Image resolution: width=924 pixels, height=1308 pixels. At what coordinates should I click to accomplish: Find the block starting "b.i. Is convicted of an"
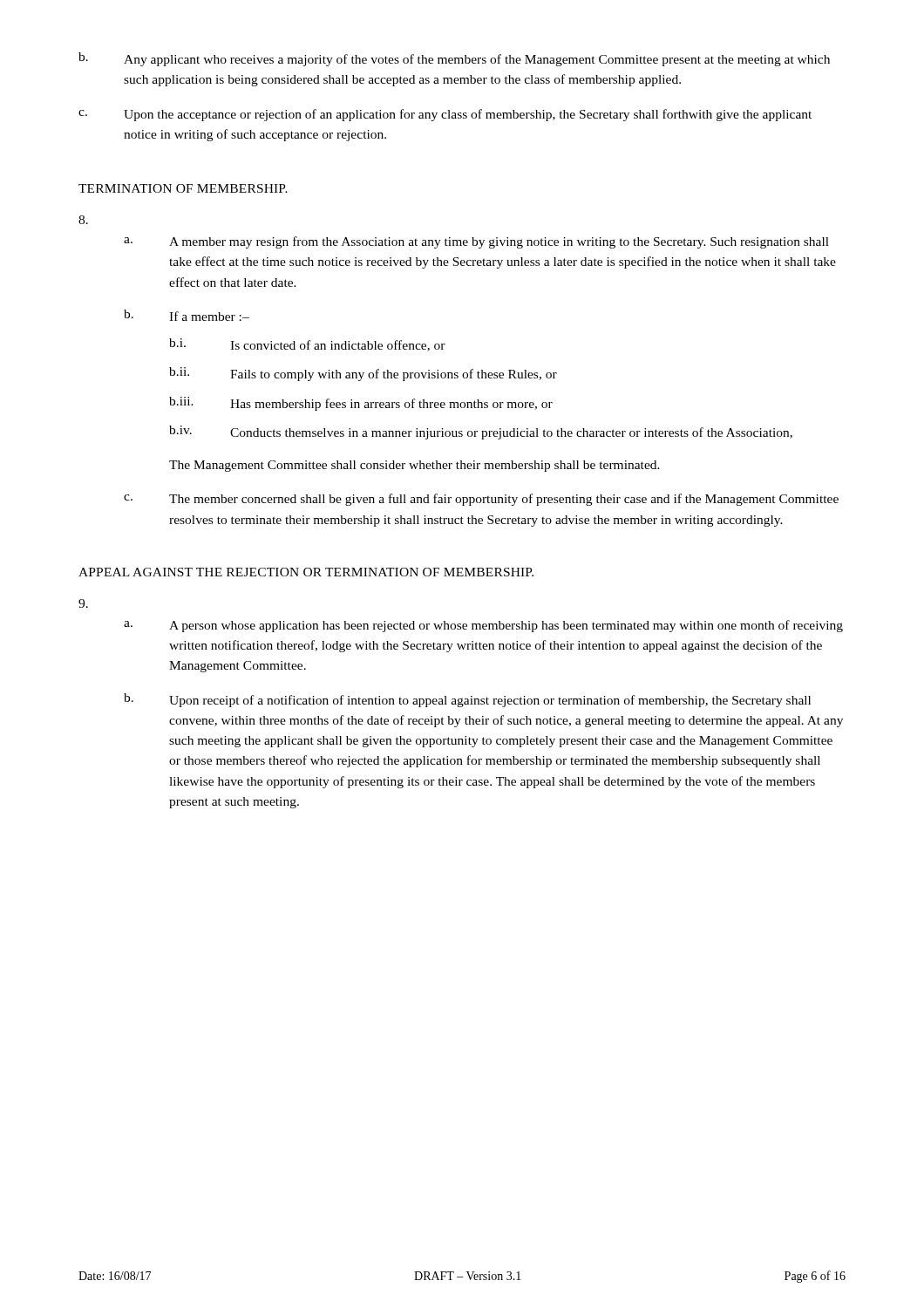pyautogui.click(x=307, y=345)
